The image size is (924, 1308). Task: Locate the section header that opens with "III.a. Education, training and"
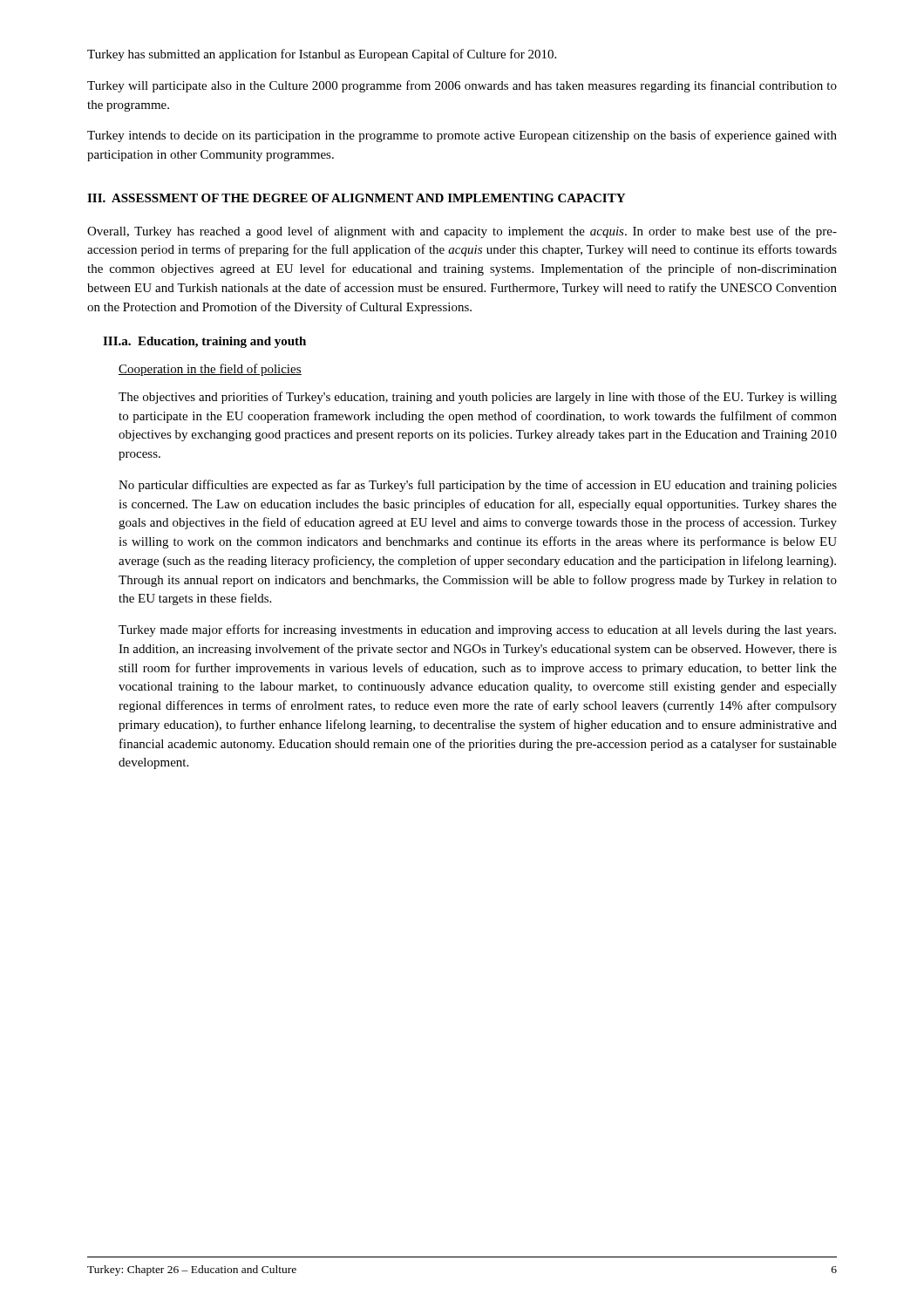click(x=204, y=342)
